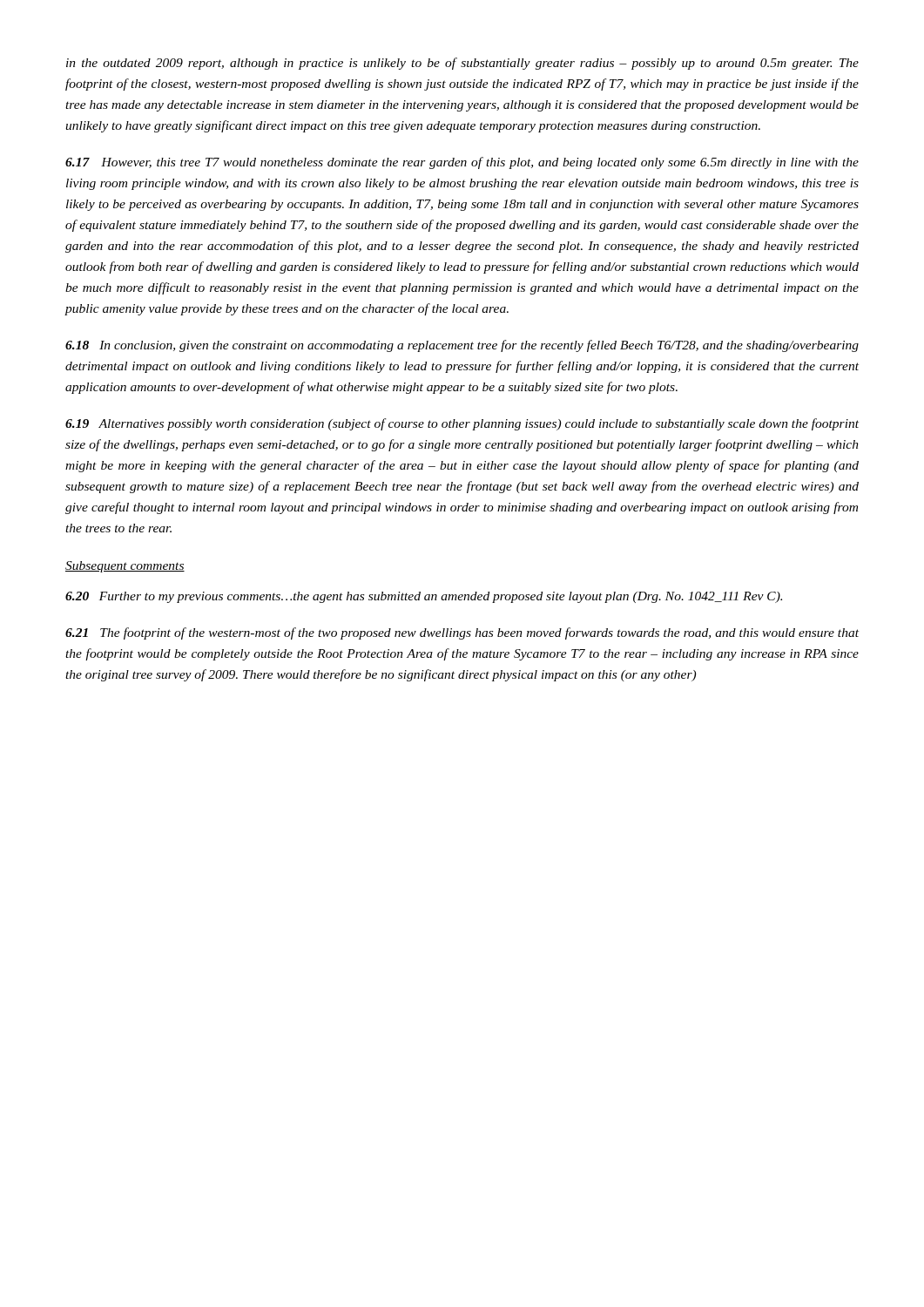Navigate to the block starting "in the outdated 2009"
The height and width of the screenshot is (1307, 924).
pos(462,94)
